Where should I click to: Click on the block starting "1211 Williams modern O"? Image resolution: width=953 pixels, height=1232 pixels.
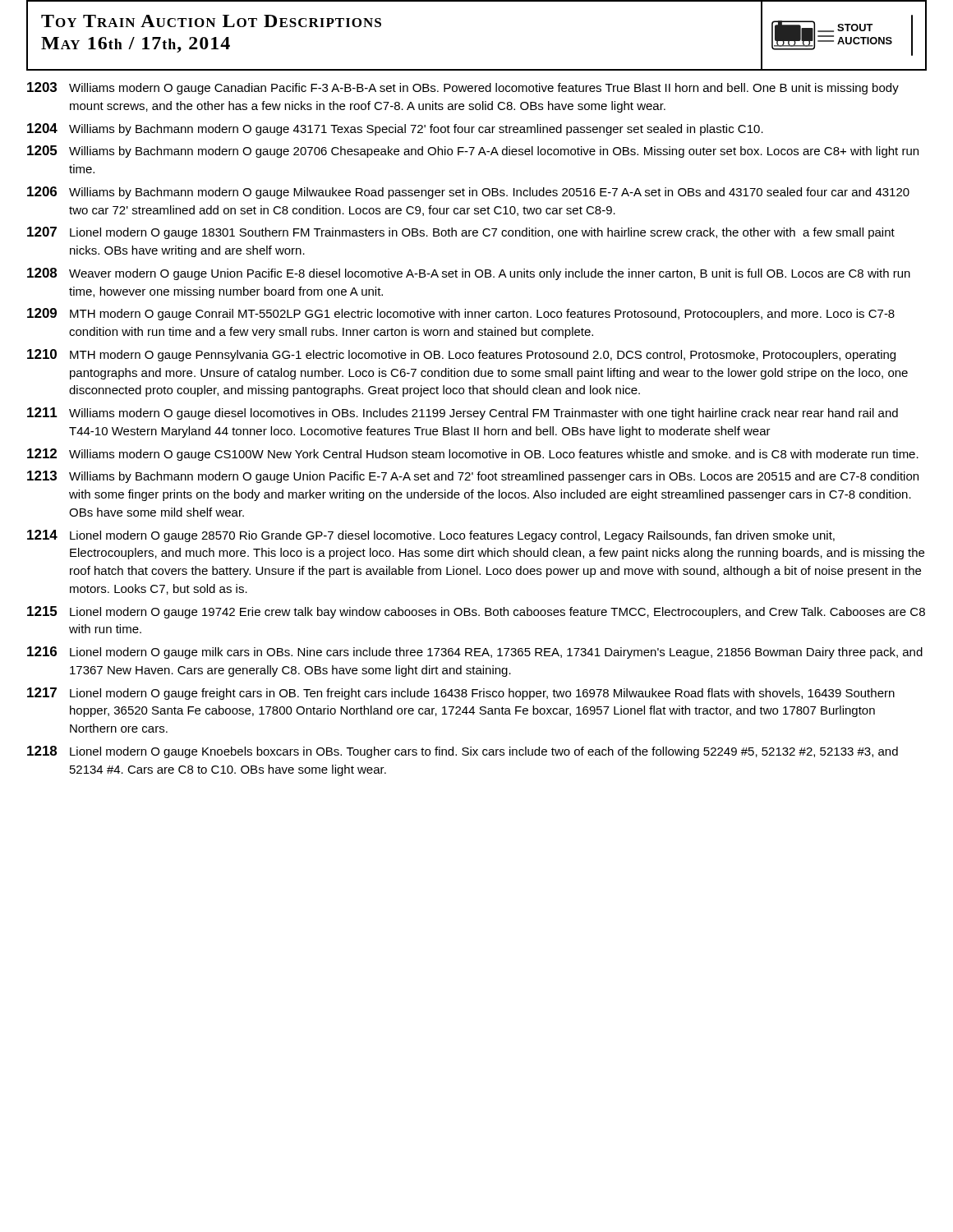point(476,422)
